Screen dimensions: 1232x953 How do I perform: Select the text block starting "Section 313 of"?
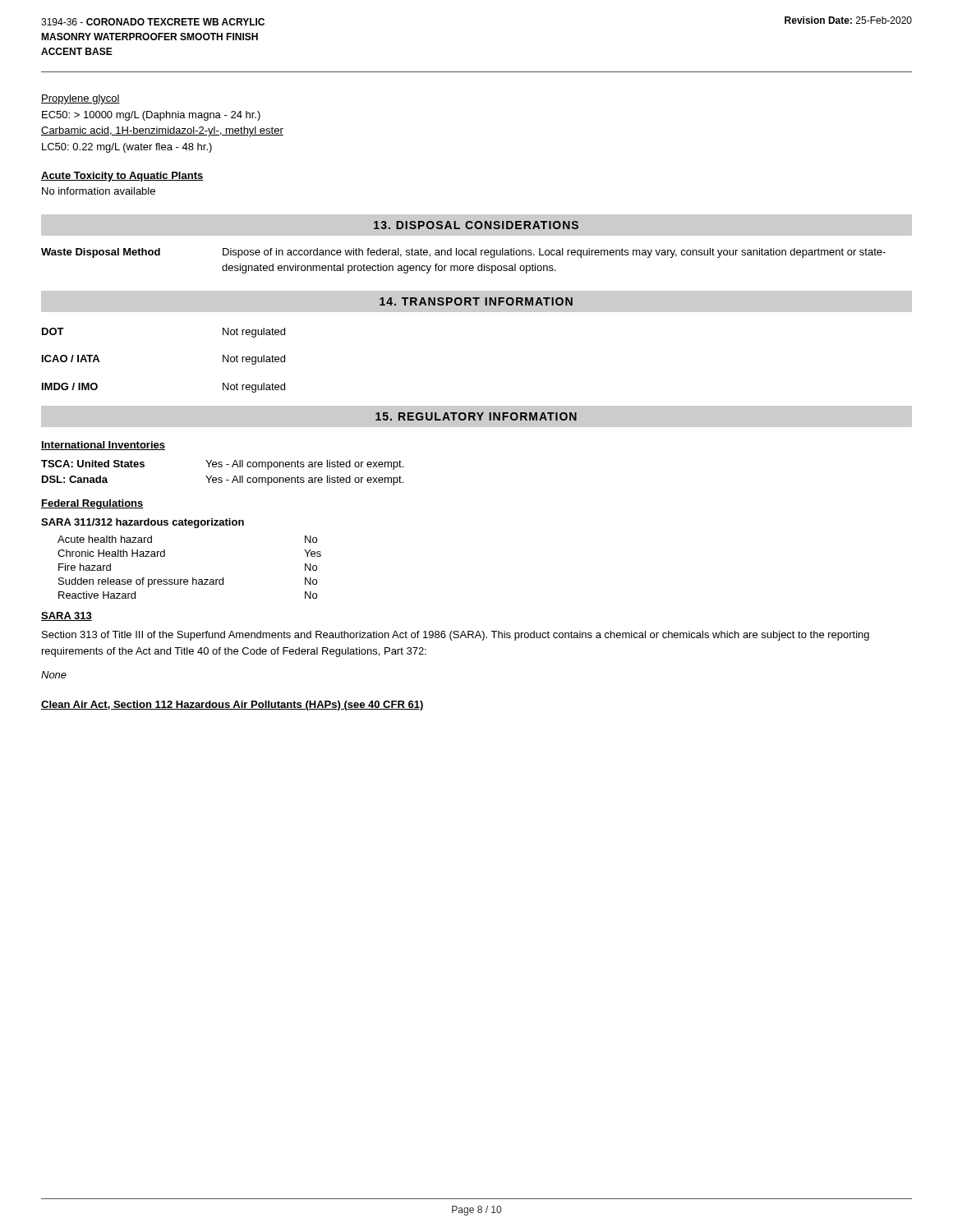click(x=455, y=642)
